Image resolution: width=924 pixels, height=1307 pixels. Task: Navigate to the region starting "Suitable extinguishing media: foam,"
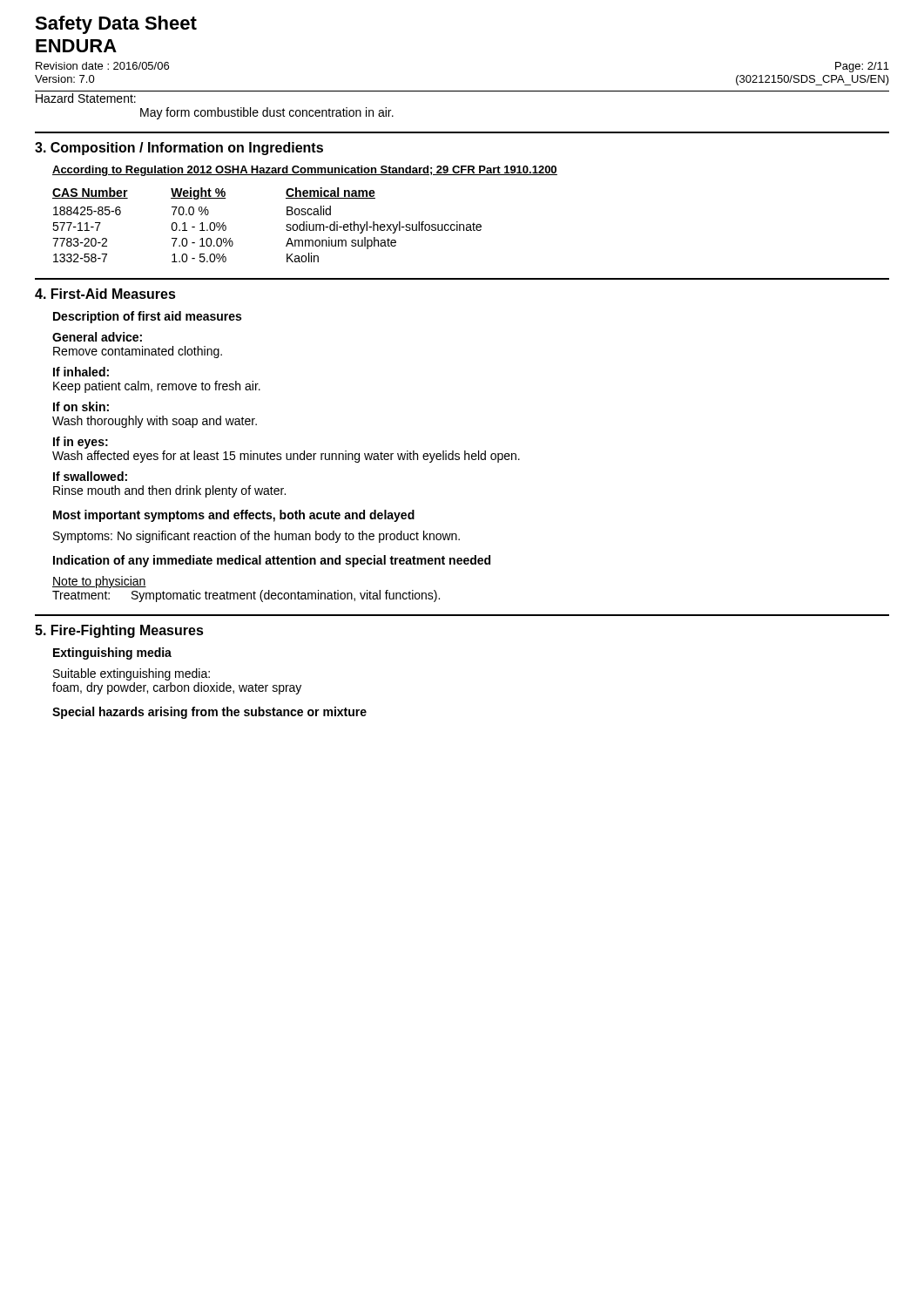coord(177,680)
